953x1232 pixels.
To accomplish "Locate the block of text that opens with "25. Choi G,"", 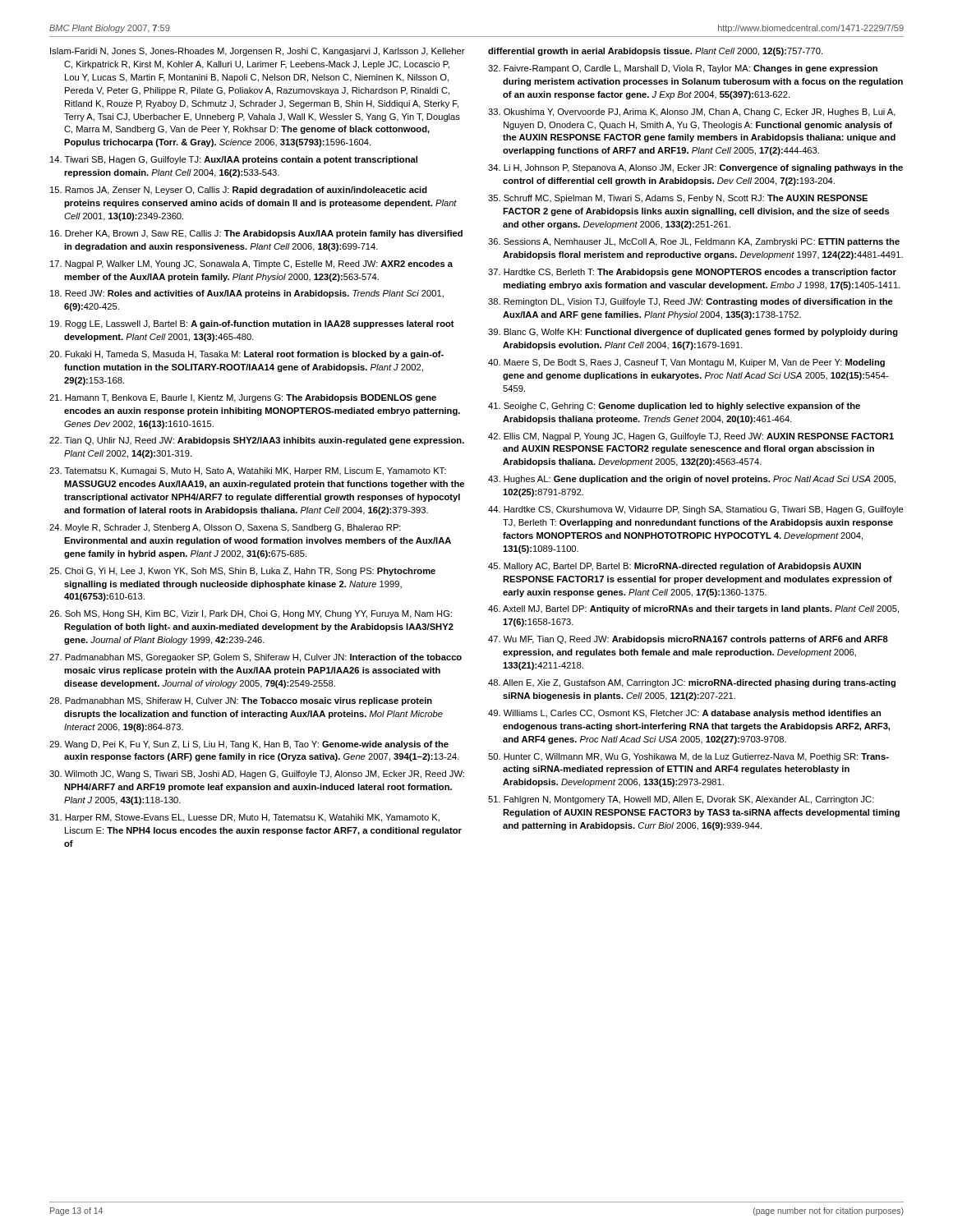I will 242,584.
